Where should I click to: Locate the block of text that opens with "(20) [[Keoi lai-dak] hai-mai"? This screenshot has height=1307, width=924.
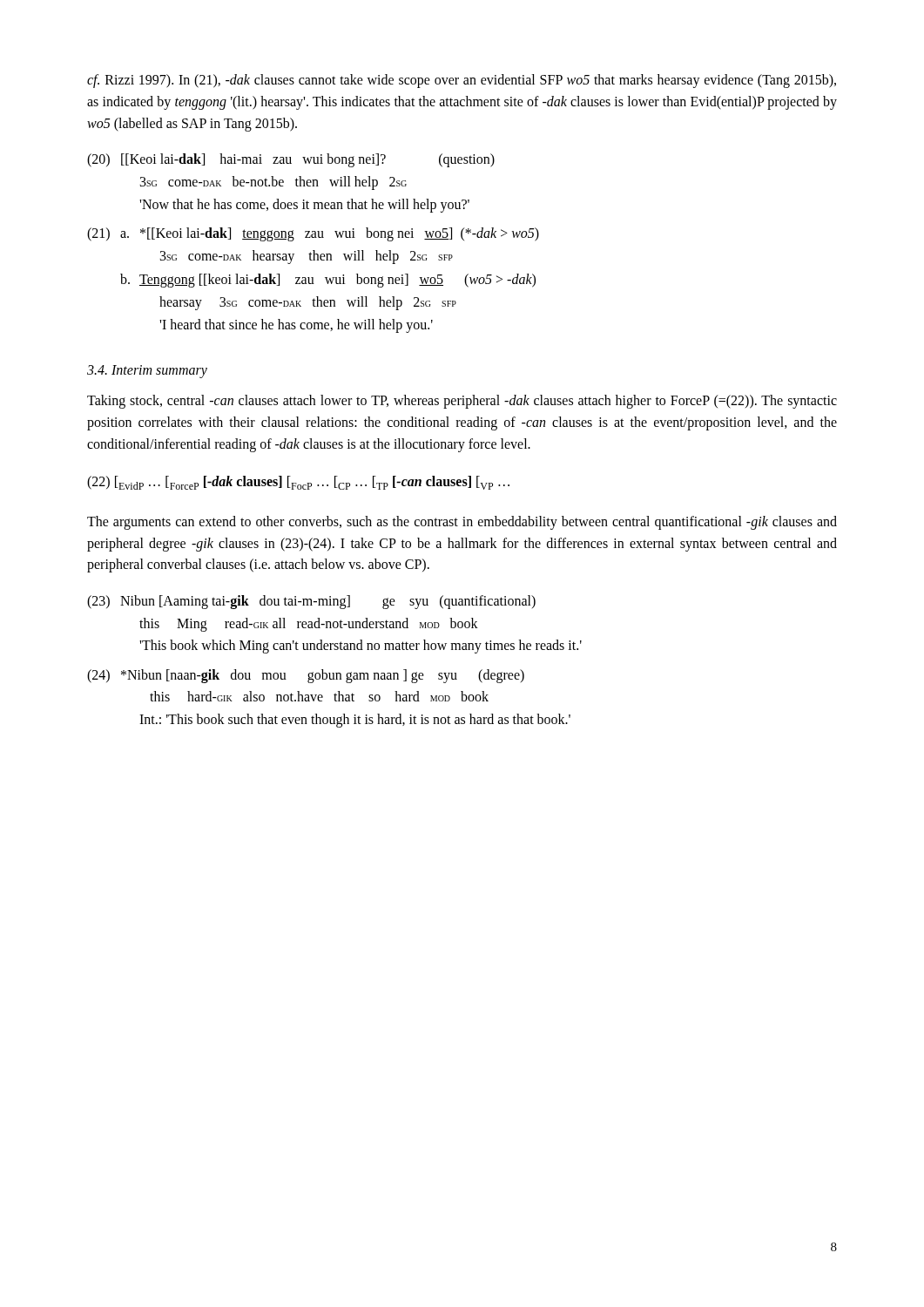tap(291, 160)
